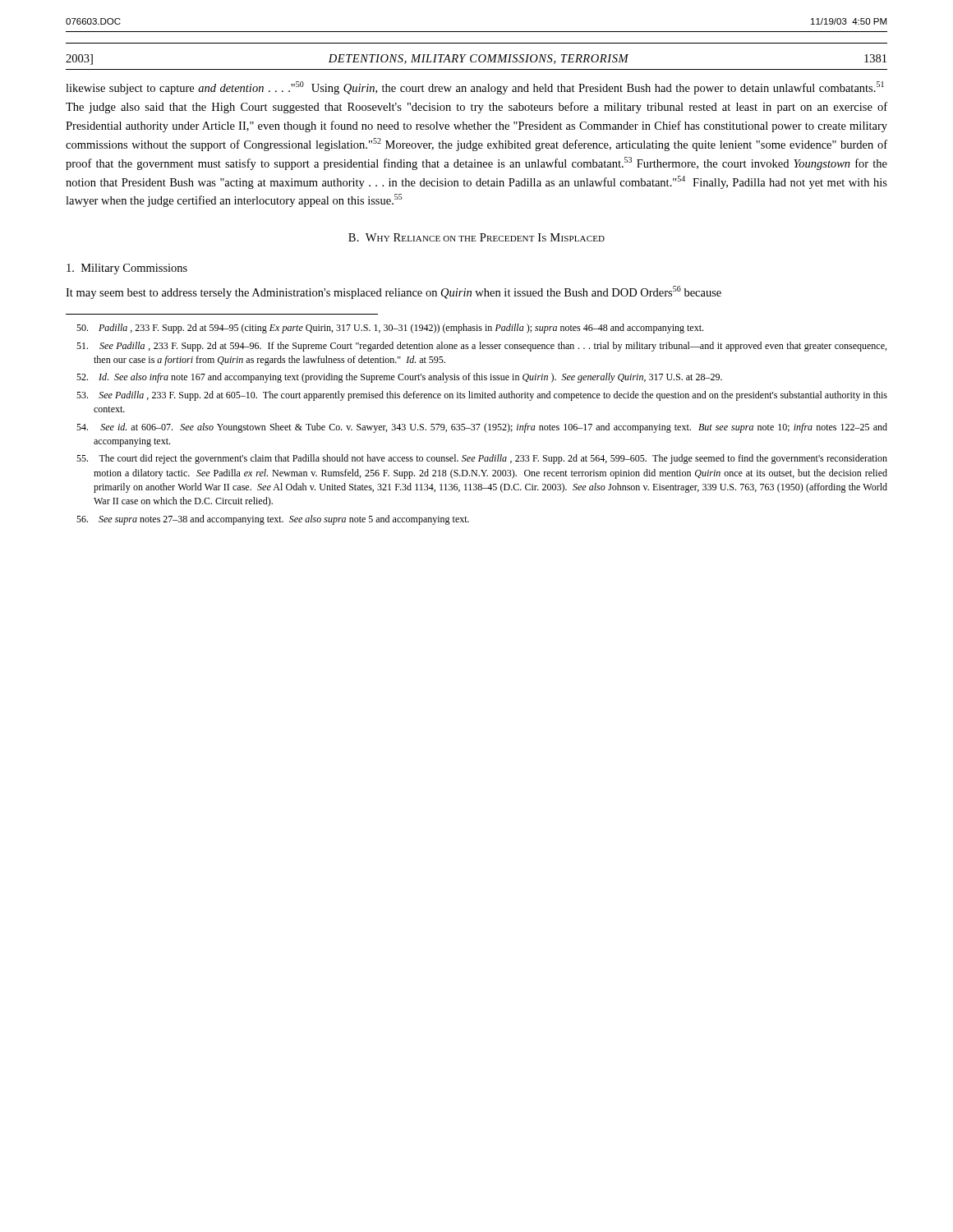
Task: Click on the region starting "It may seem best to address tersely the"
Action: pyautogui.click(x=476, y=293)
